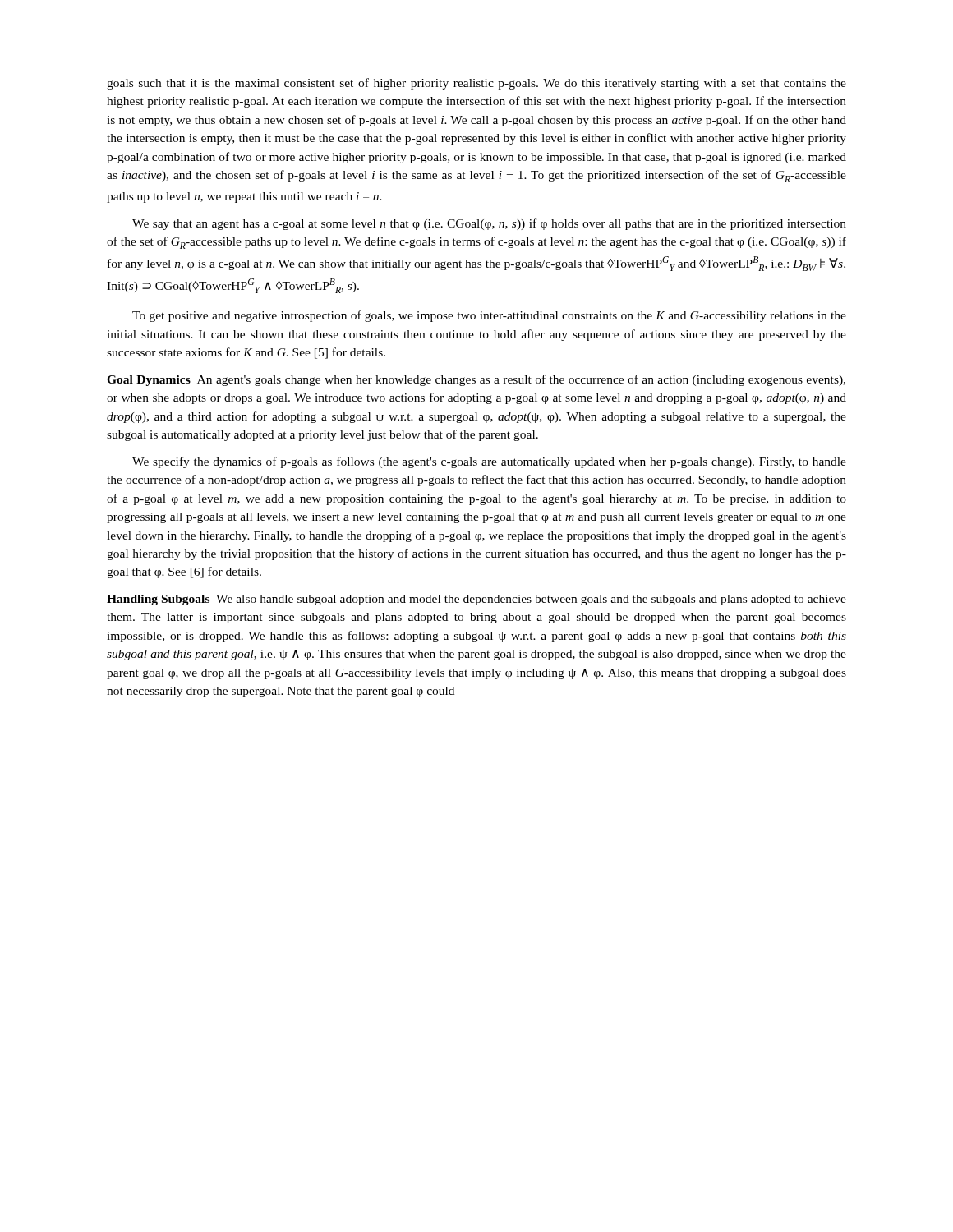
Task: Locate the block of text that opens with "goals such that"
Action: coord(476,140)
